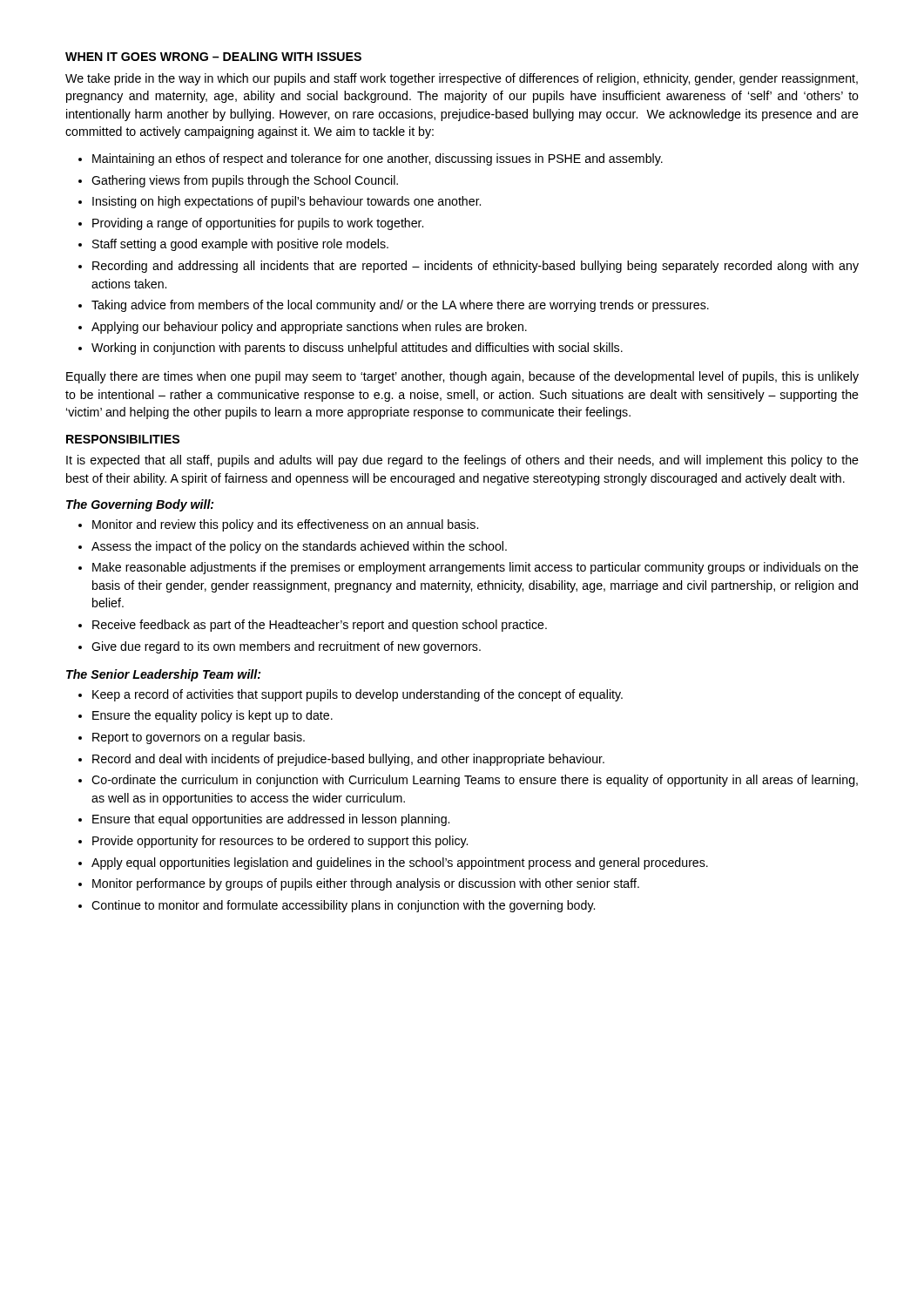Screen dimensions: 1307x924
Task: Find the text block starting "Taking advice from members of the"
Action: [401, 305]
